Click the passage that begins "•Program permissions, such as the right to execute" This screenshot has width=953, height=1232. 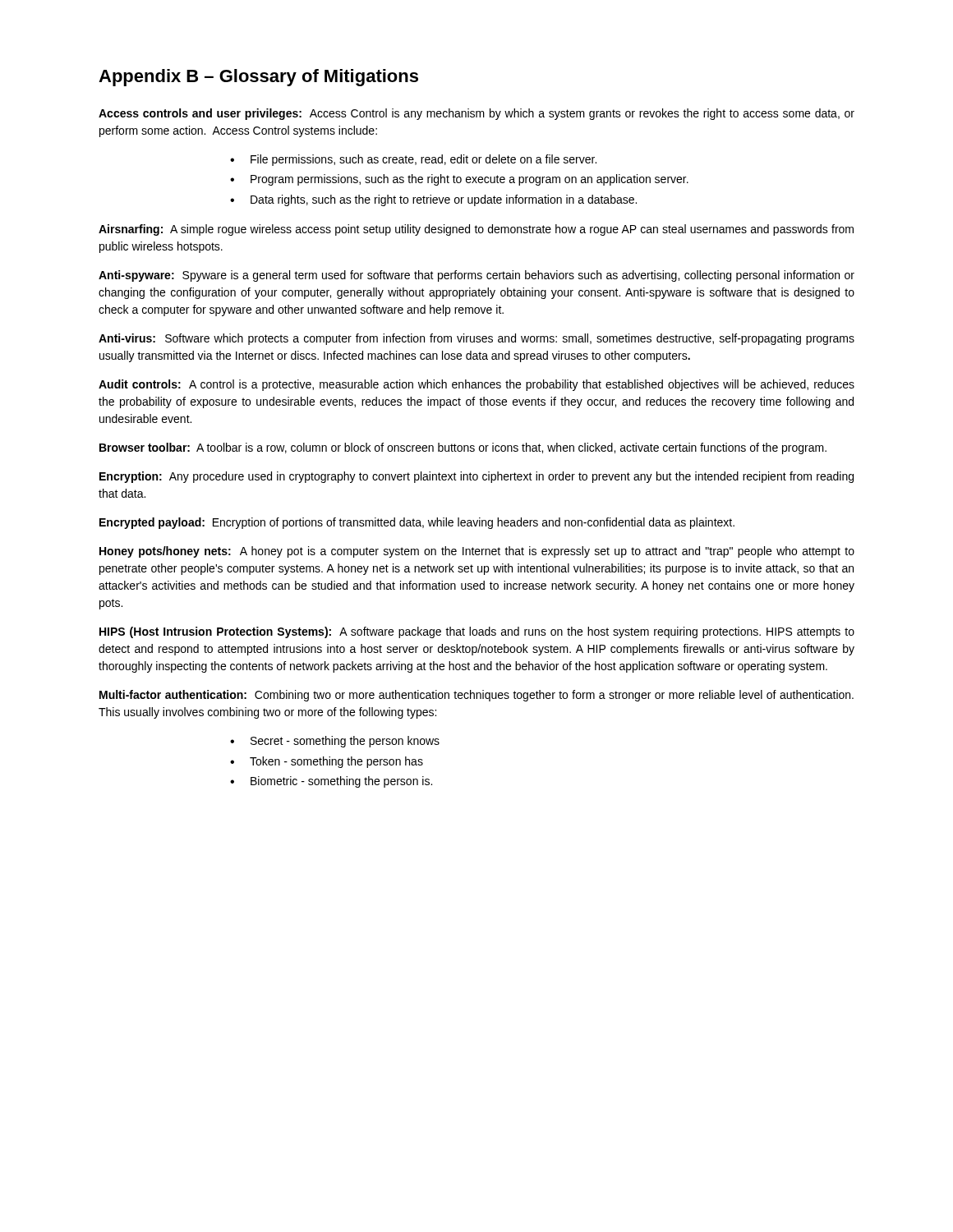tap(542, 180)
